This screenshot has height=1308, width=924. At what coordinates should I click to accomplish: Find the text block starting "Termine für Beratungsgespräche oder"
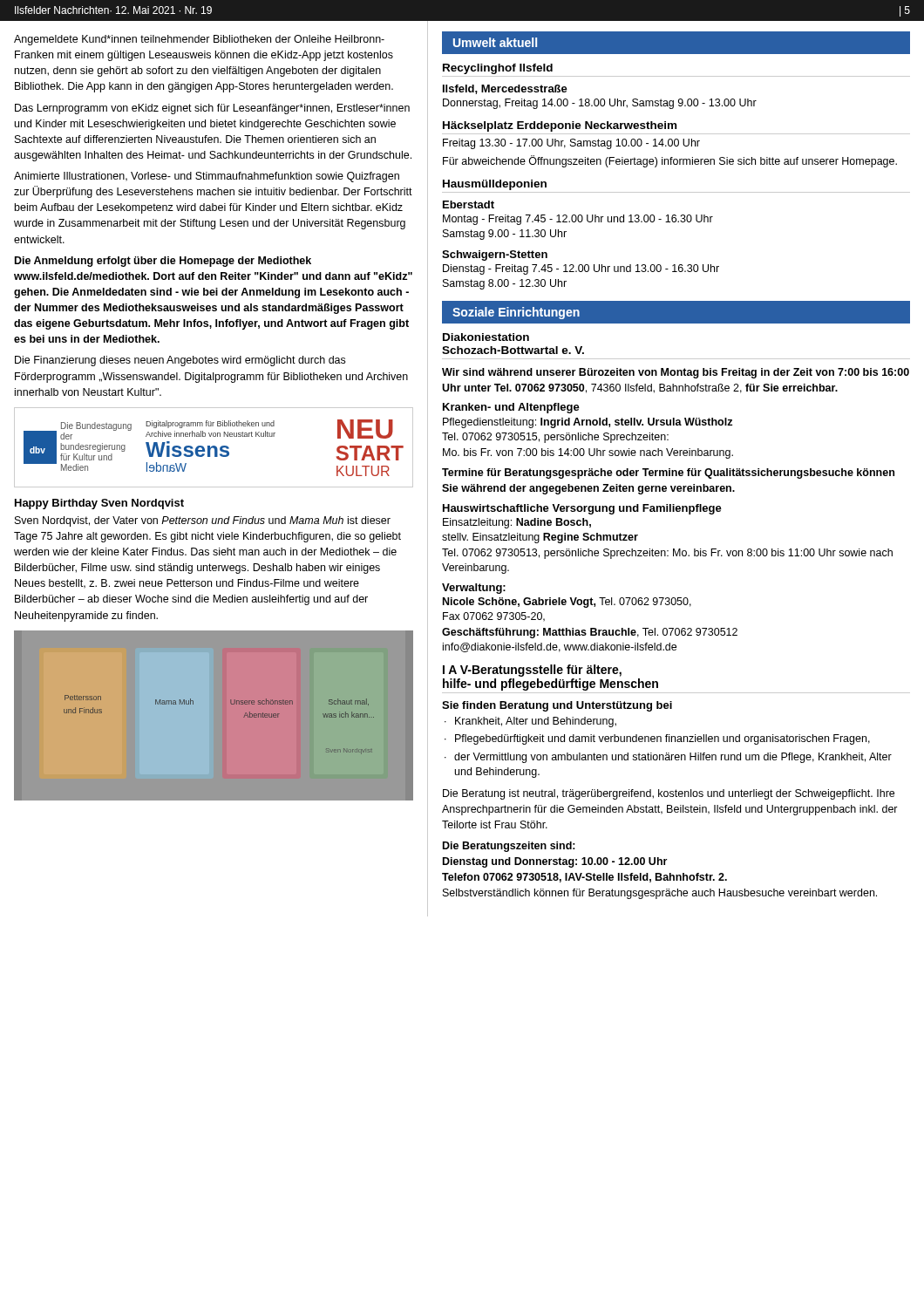click(x=669, y=481)
